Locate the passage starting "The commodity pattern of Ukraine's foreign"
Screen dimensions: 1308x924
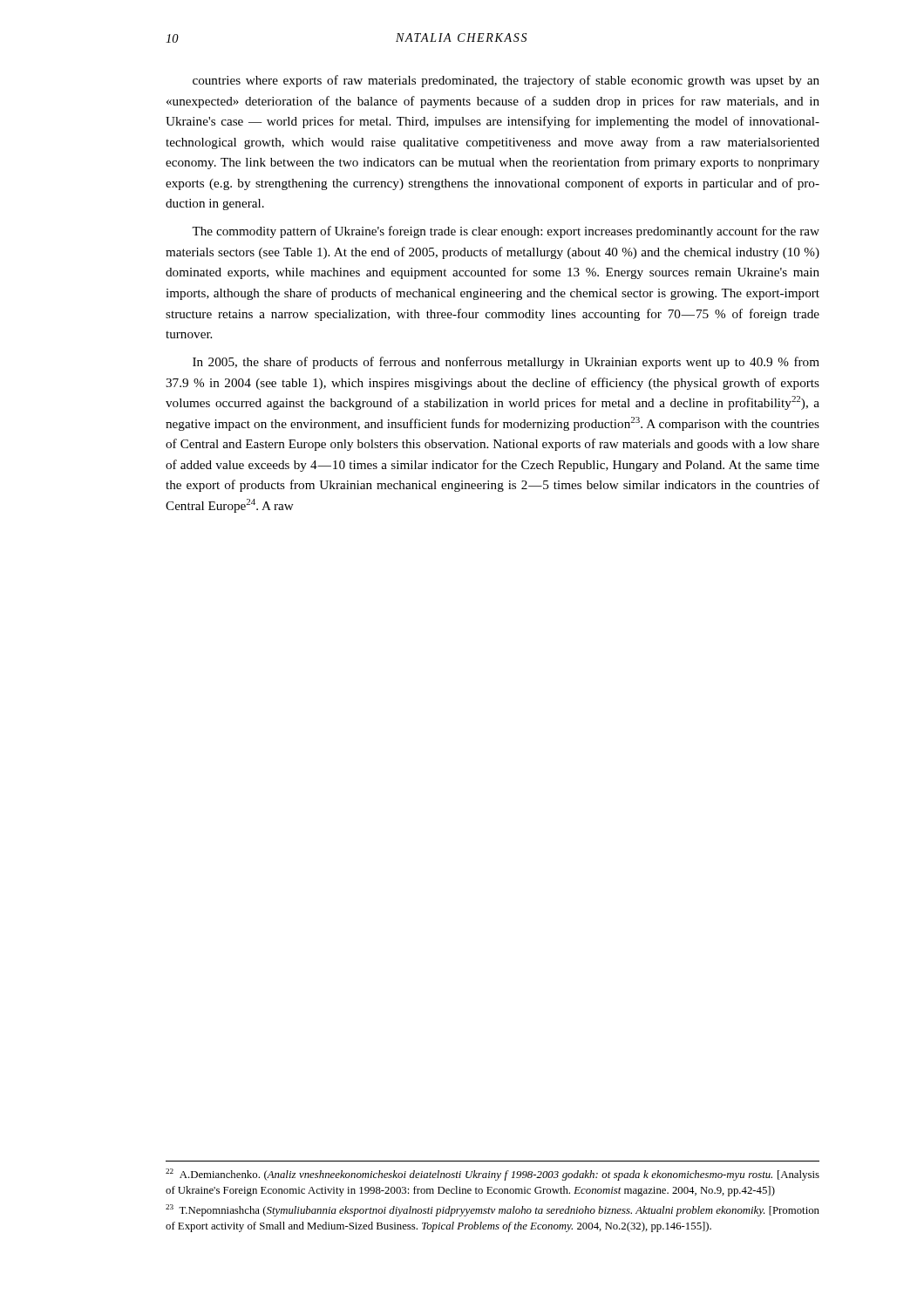point(492,283)
